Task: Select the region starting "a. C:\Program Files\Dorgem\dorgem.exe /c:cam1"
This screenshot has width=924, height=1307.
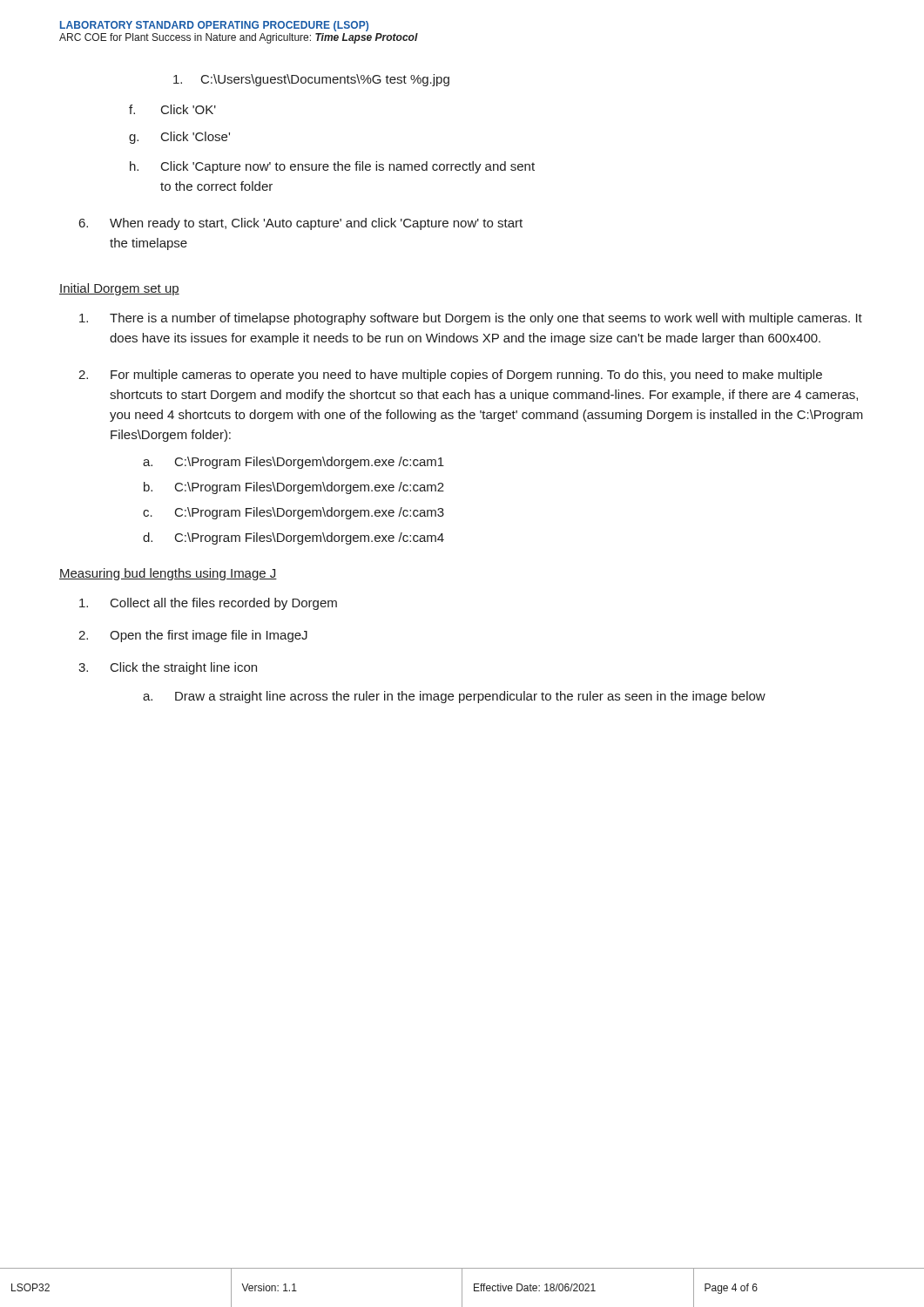Action: (x=294, y=461)
